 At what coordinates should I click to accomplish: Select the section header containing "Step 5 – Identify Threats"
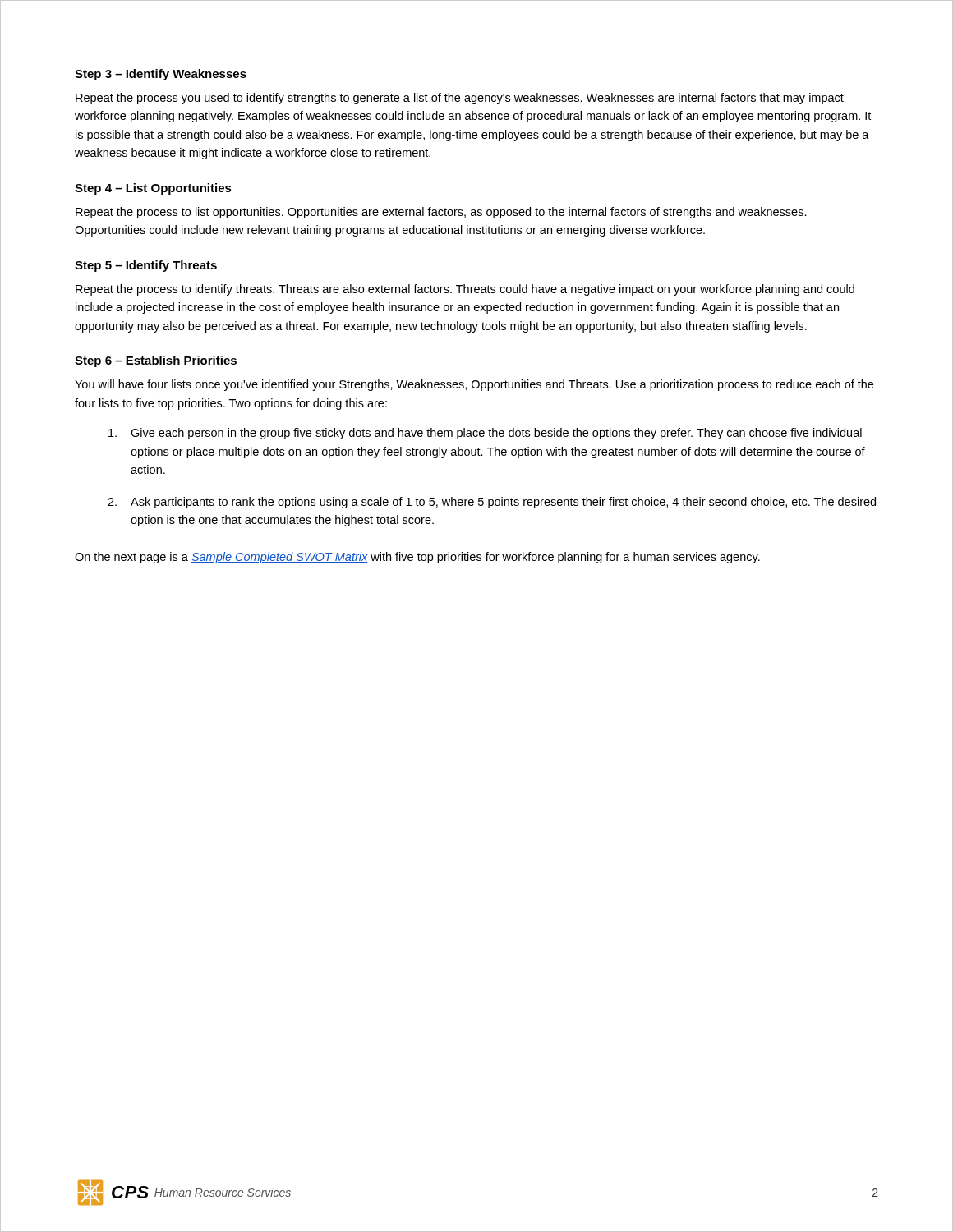[146, 265]
